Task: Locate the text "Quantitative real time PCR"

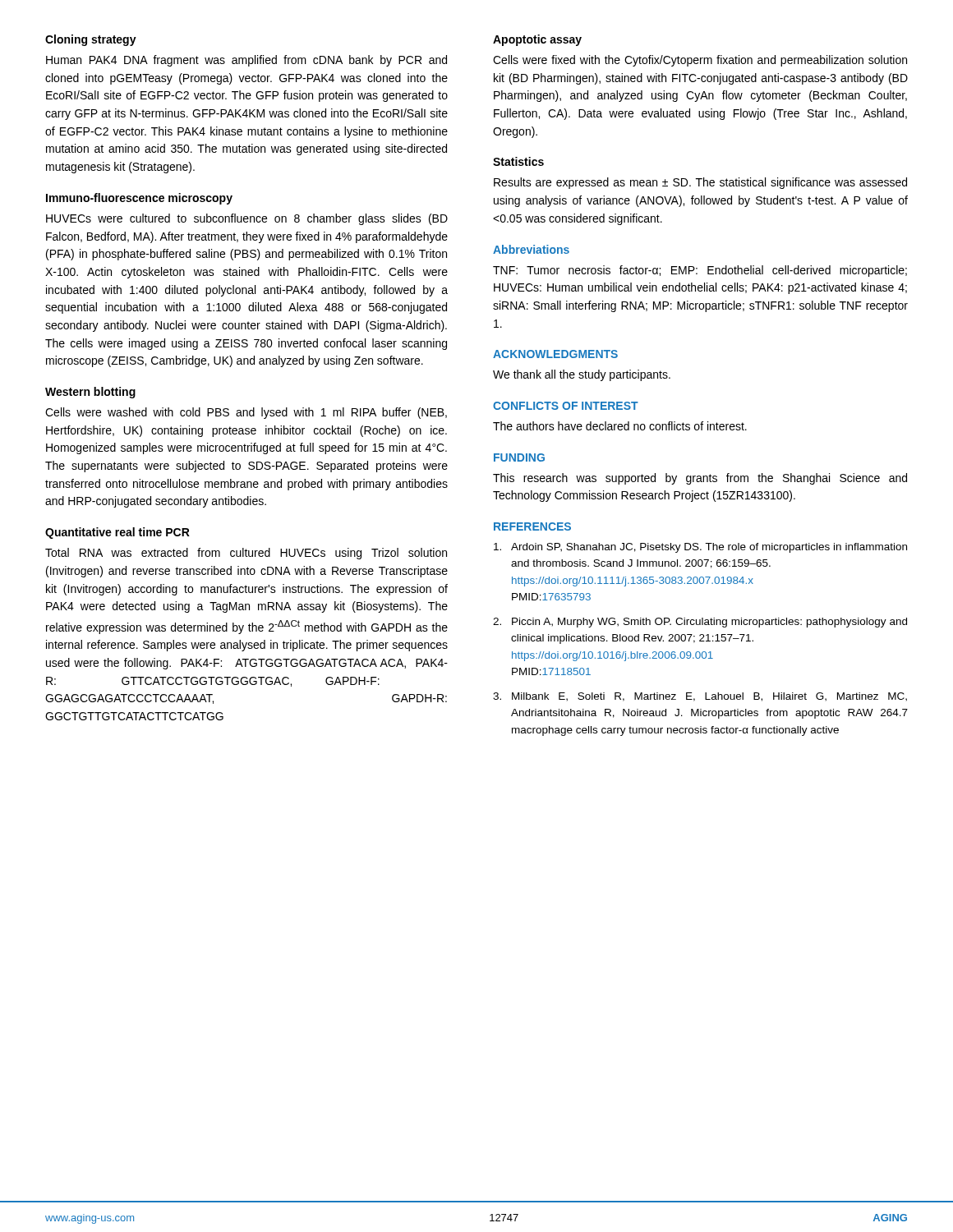Action: point(117,532)
